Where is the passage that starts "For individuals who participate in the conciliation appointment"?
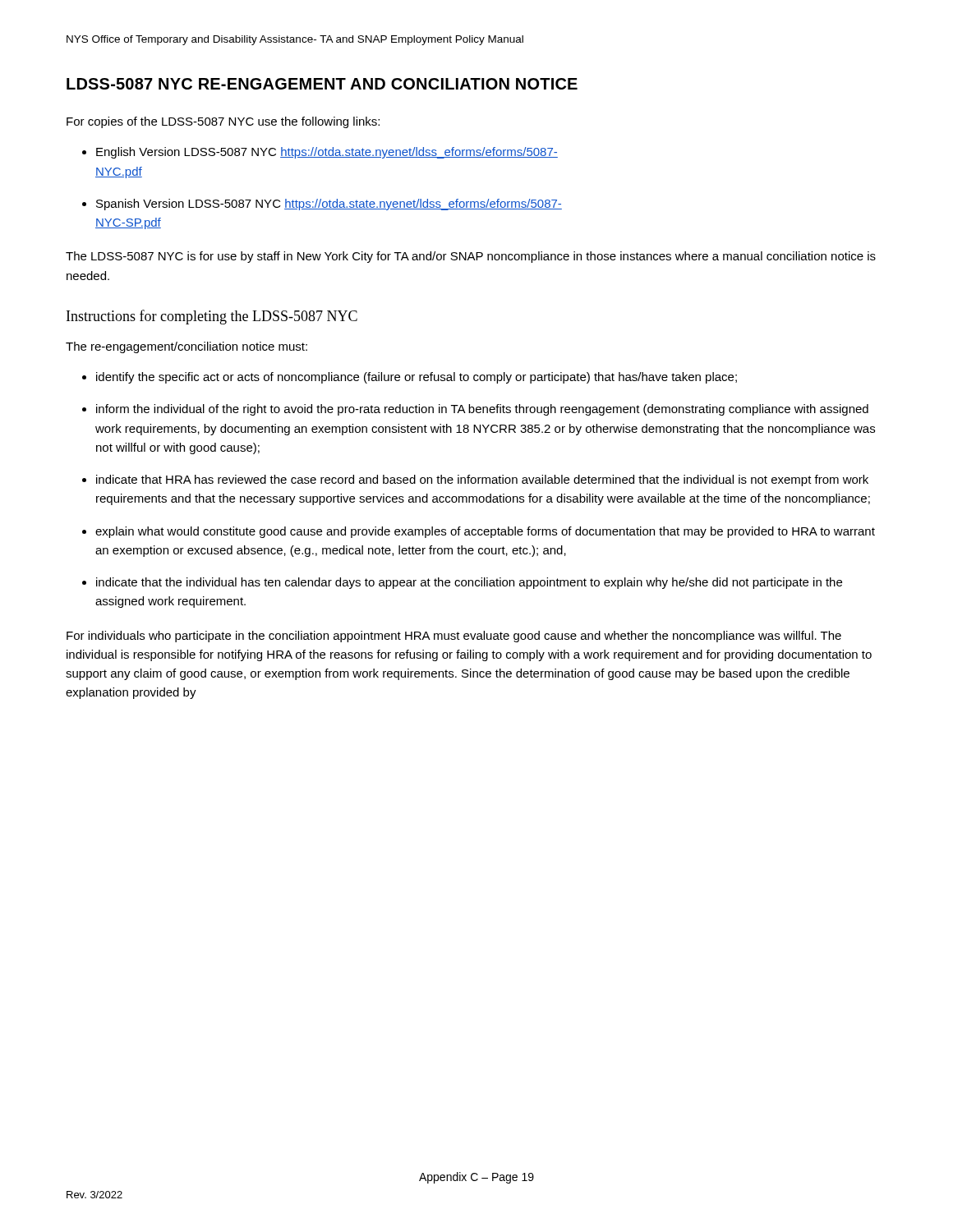The image size is (953, 1232). pyautogui.click(x=469, y=664)
